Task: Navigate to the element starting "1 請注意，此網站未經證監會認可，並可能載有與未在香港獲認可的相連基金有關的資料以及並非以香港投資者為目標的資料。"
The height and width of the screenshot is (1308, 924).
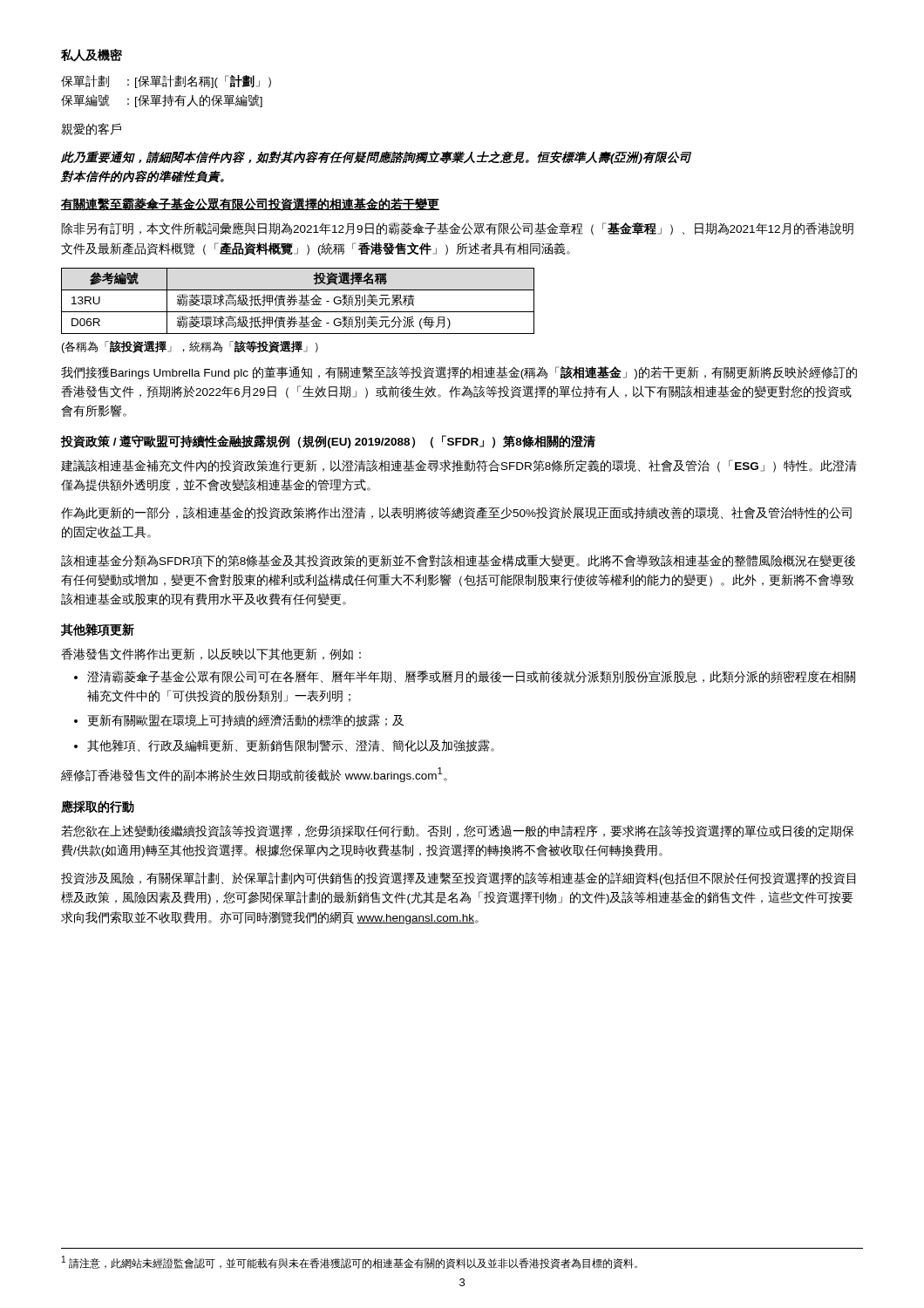Action: point(353,1262)
